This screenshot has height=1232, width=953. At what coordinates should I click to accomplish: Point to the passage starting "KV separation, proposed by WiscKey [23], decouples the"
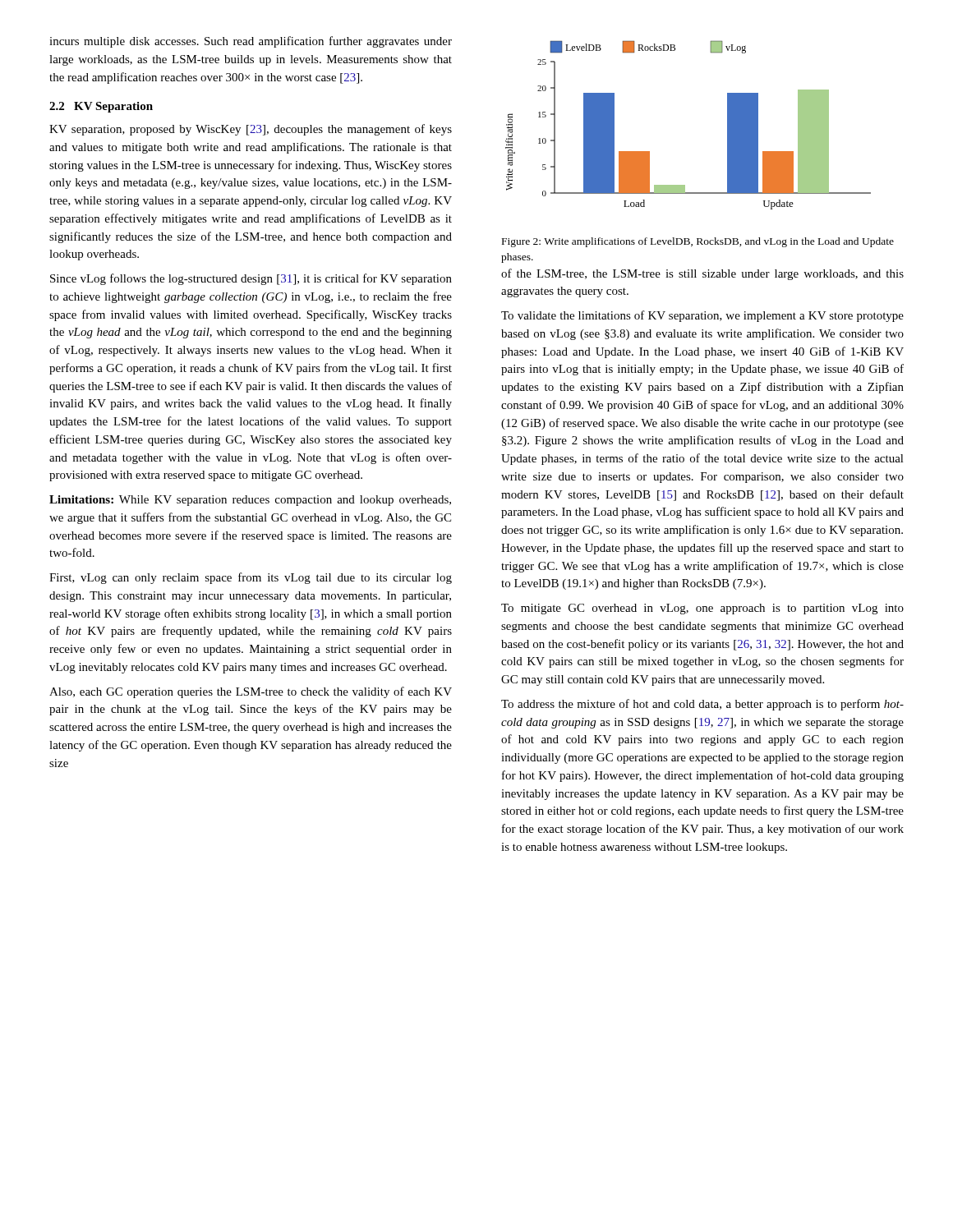(x=251, y=446)
